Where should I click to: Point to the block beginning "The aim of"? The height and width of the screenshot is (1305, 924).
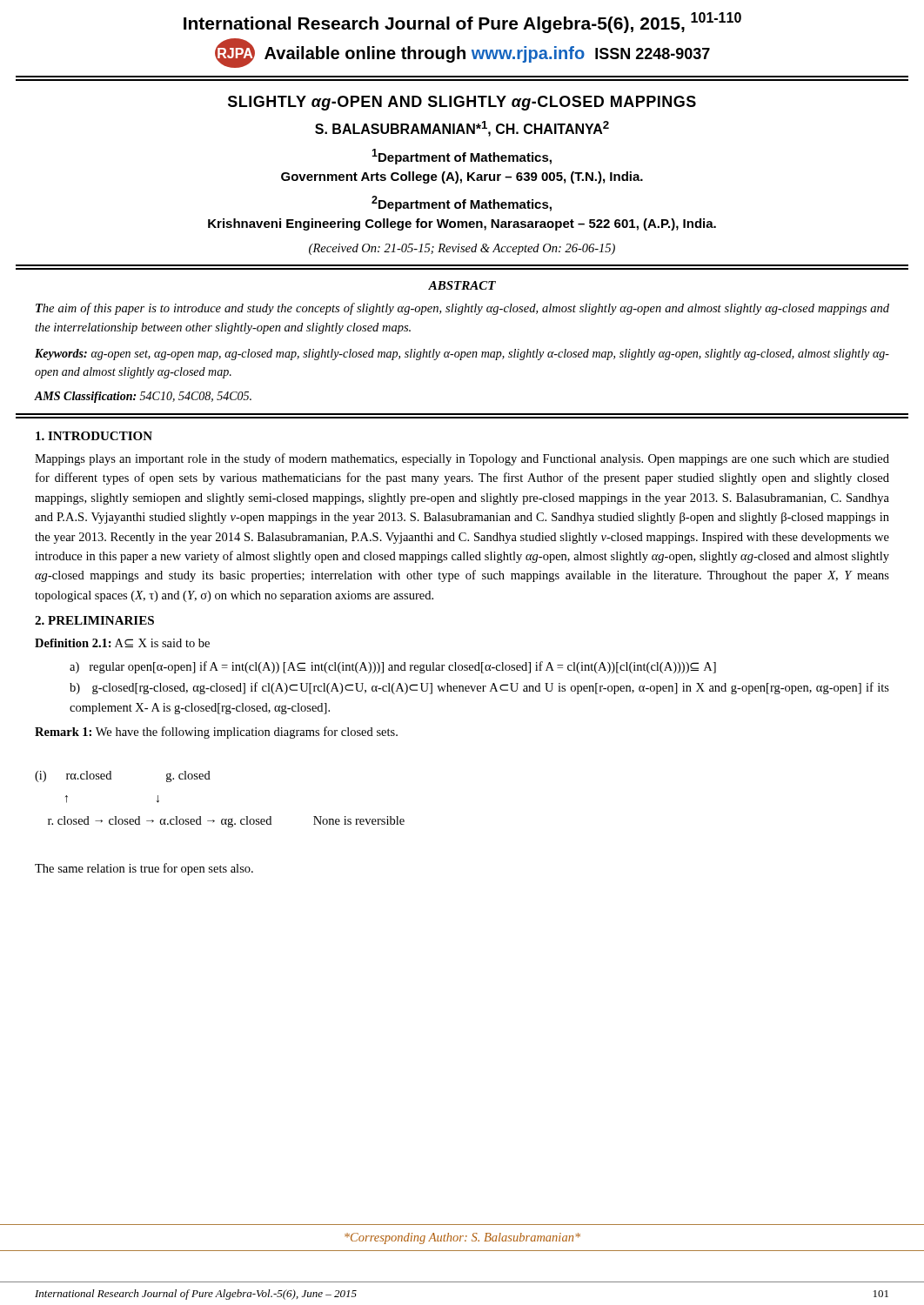pyautogui.click(x=462, y=317)
